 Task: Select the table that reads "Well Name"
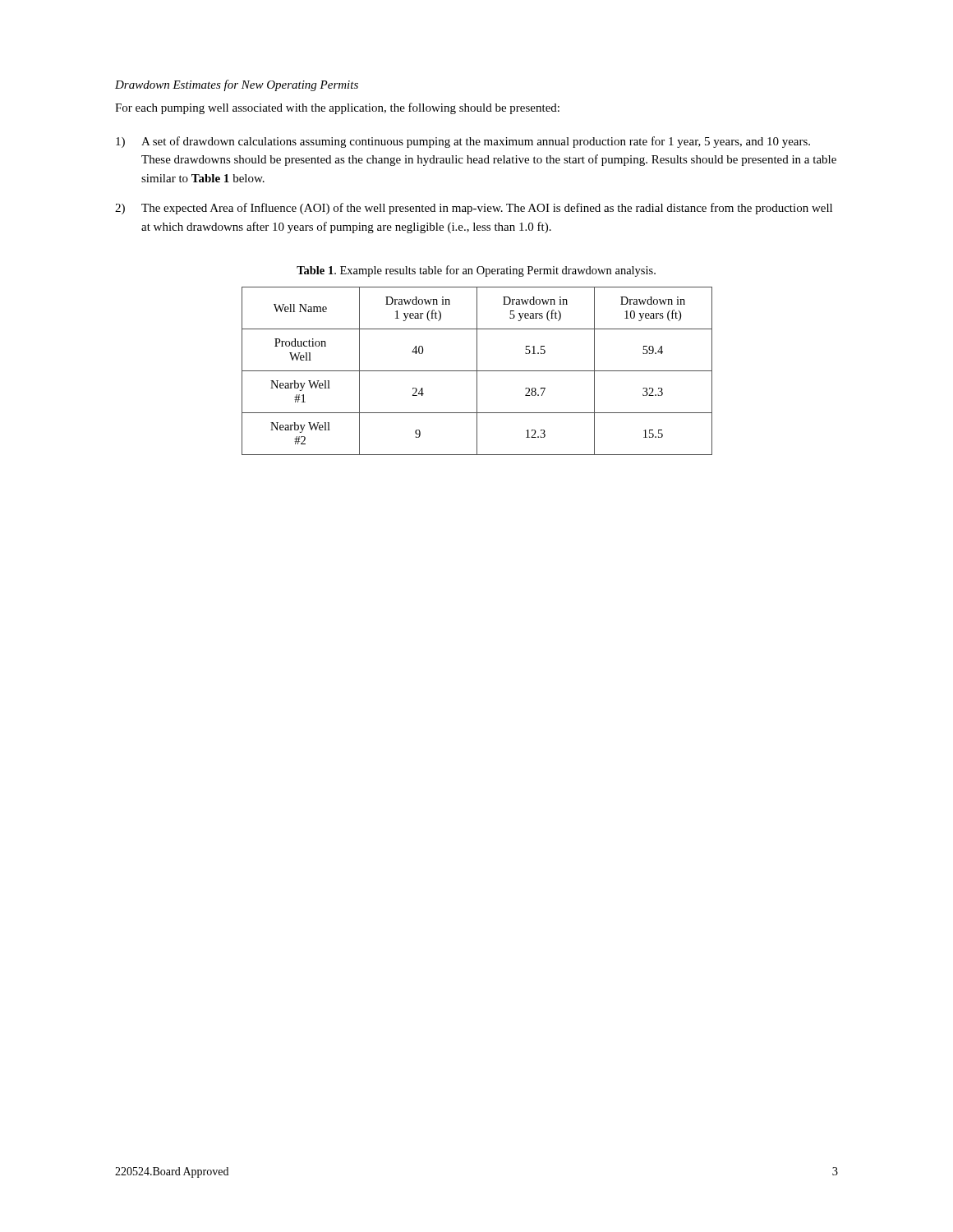click(x=476, y=371)
